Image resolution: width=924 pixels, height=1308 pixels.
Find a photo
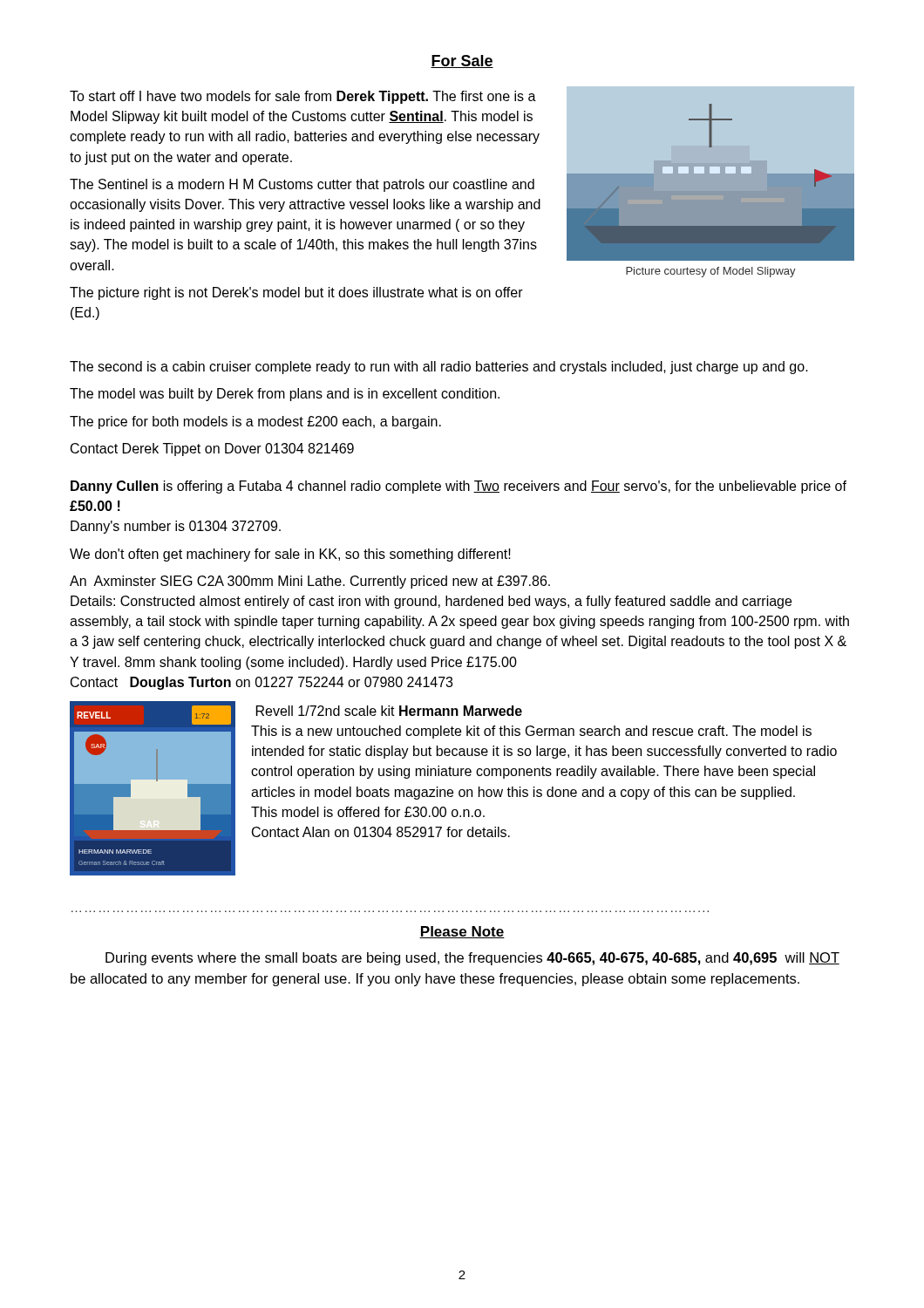coord(153,788)
